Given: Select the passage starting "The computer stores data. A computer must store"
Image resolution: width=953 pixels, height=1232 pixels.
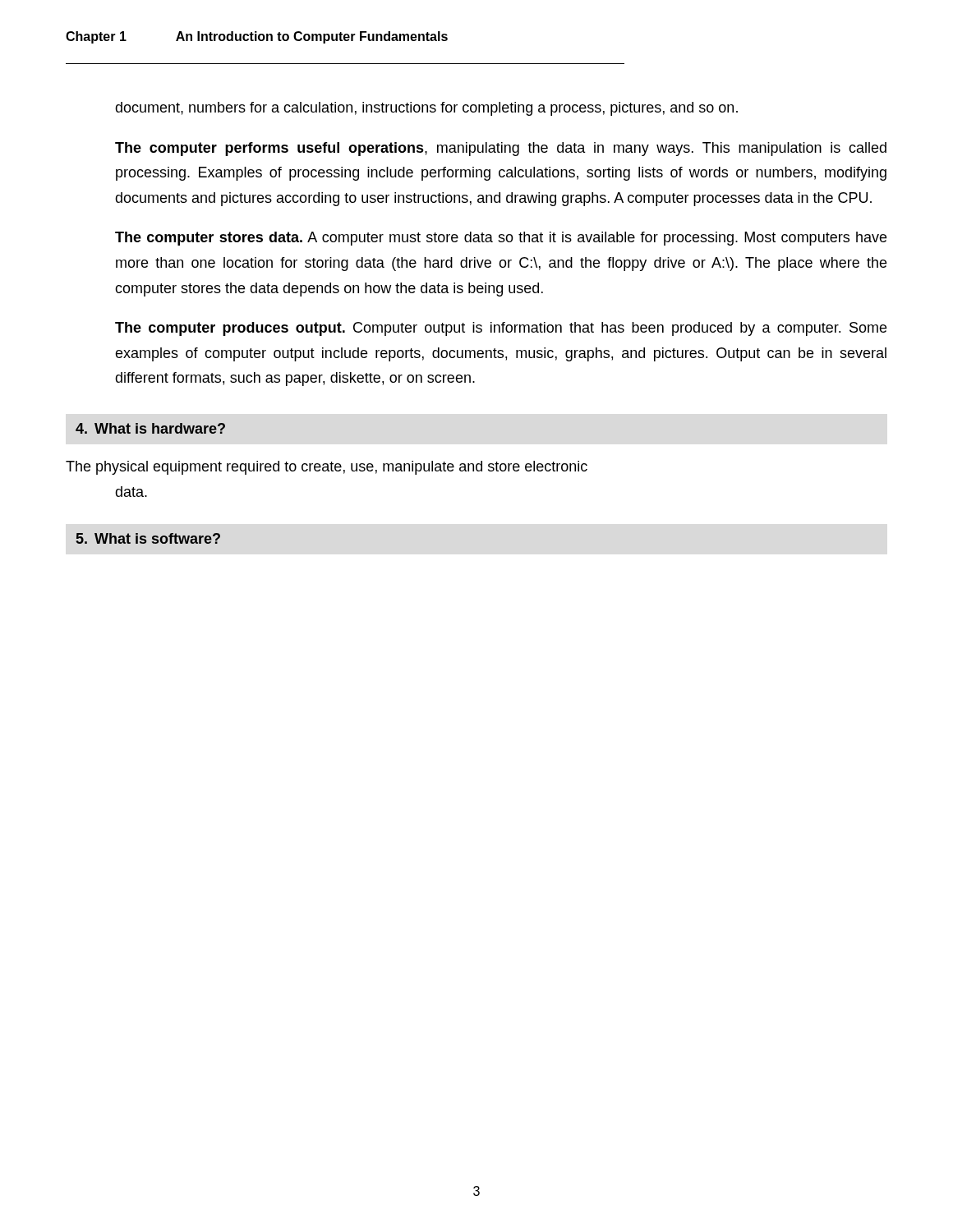Looking at the screenshot, I should tap(501, 263).
